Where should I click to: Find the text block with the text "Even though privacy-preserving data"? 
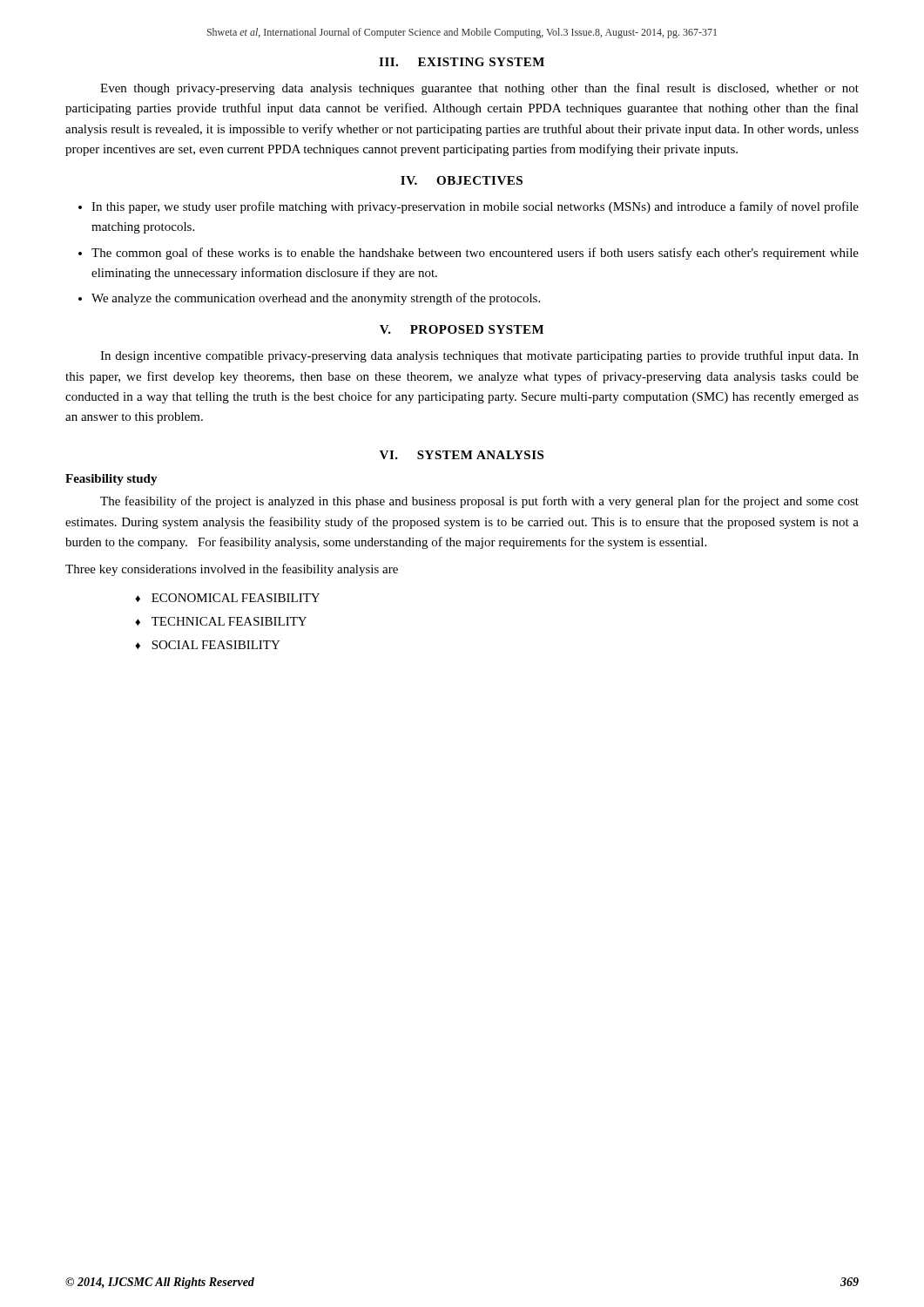coord(462,118)
